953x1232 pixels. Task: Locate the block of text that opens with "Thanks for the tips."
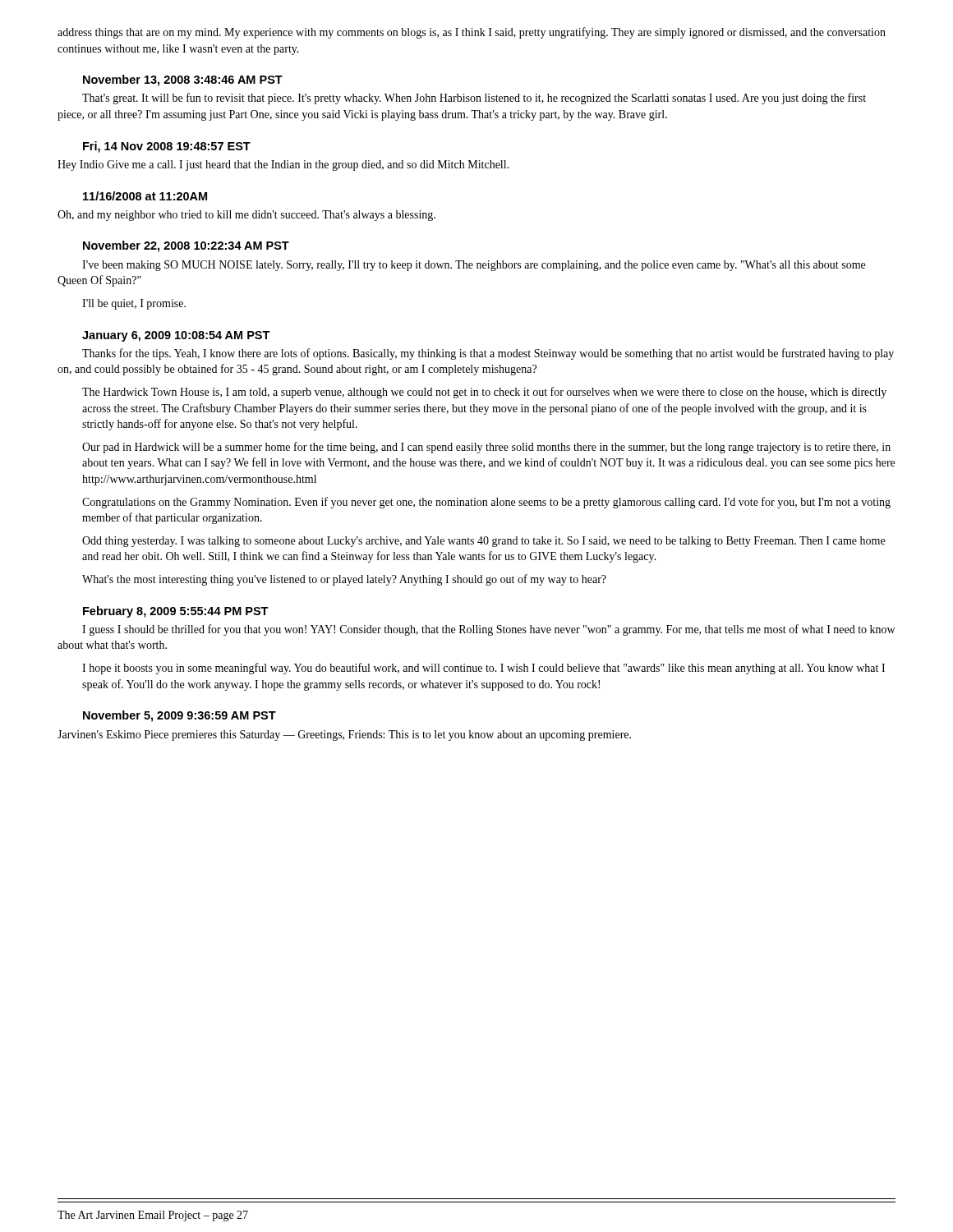point(476,361)
